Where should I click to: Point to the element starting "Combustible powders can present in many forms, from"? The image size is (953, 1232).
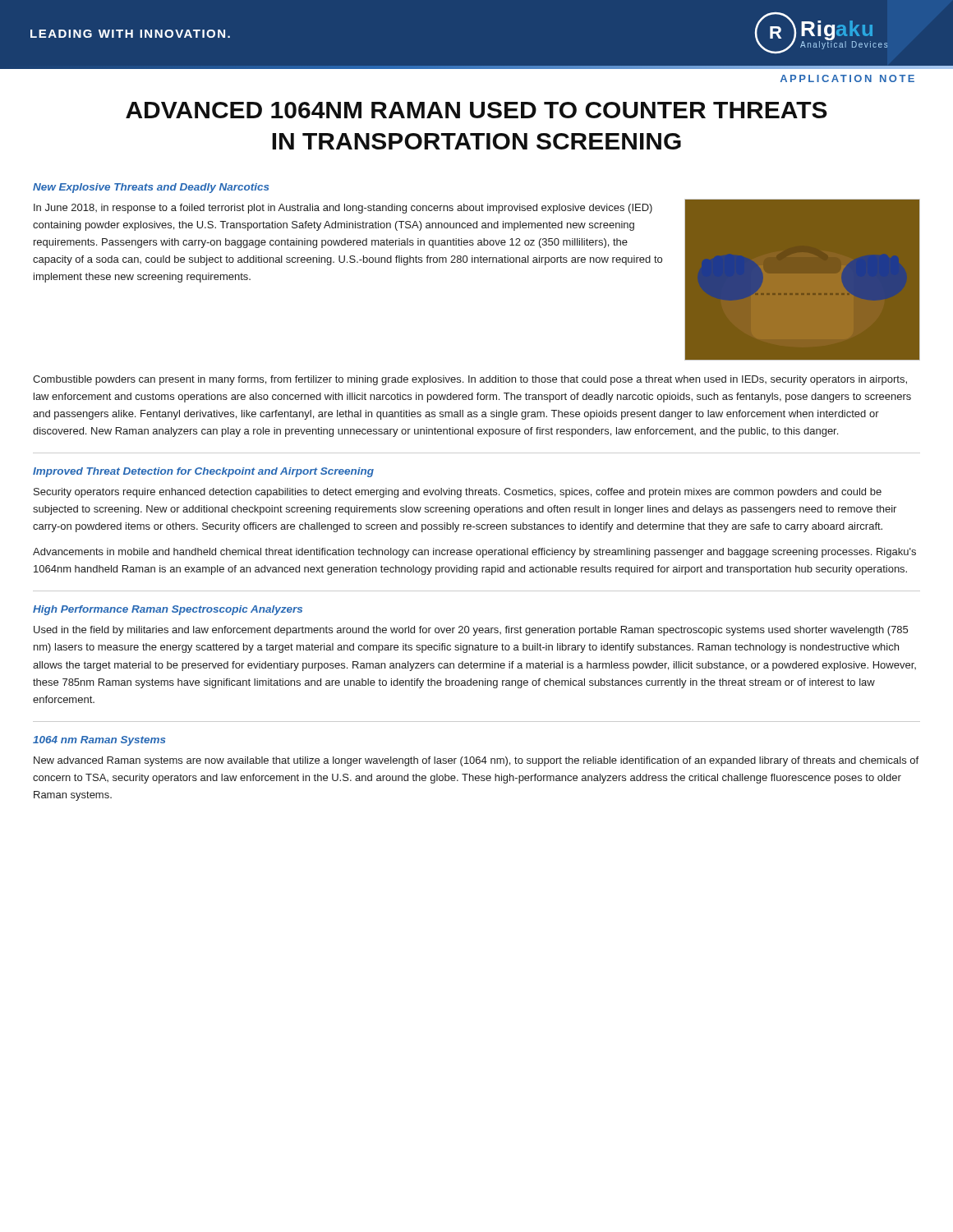click(472, 405)
